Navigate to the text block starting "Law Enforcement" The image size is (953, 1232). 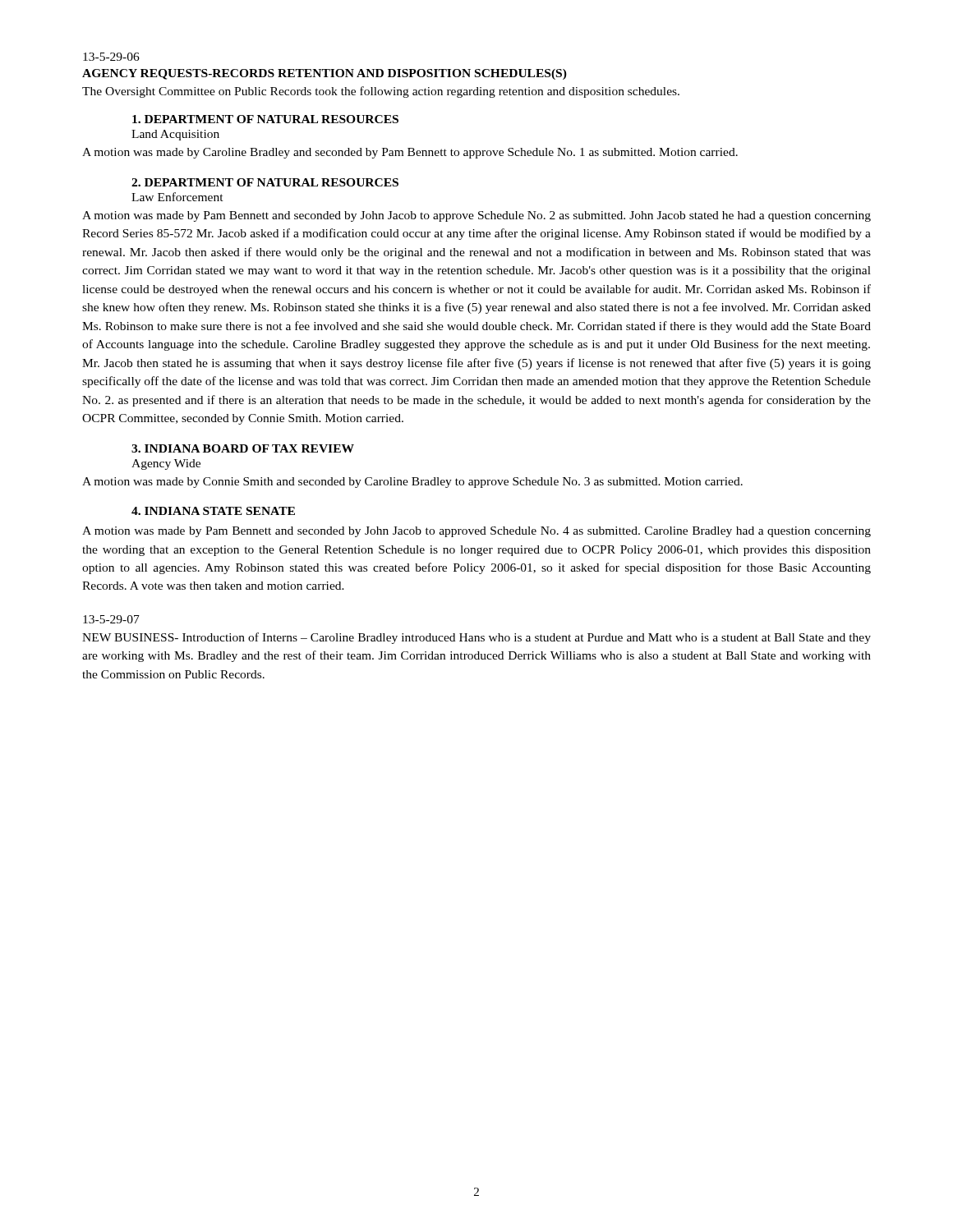pos(177,197)
